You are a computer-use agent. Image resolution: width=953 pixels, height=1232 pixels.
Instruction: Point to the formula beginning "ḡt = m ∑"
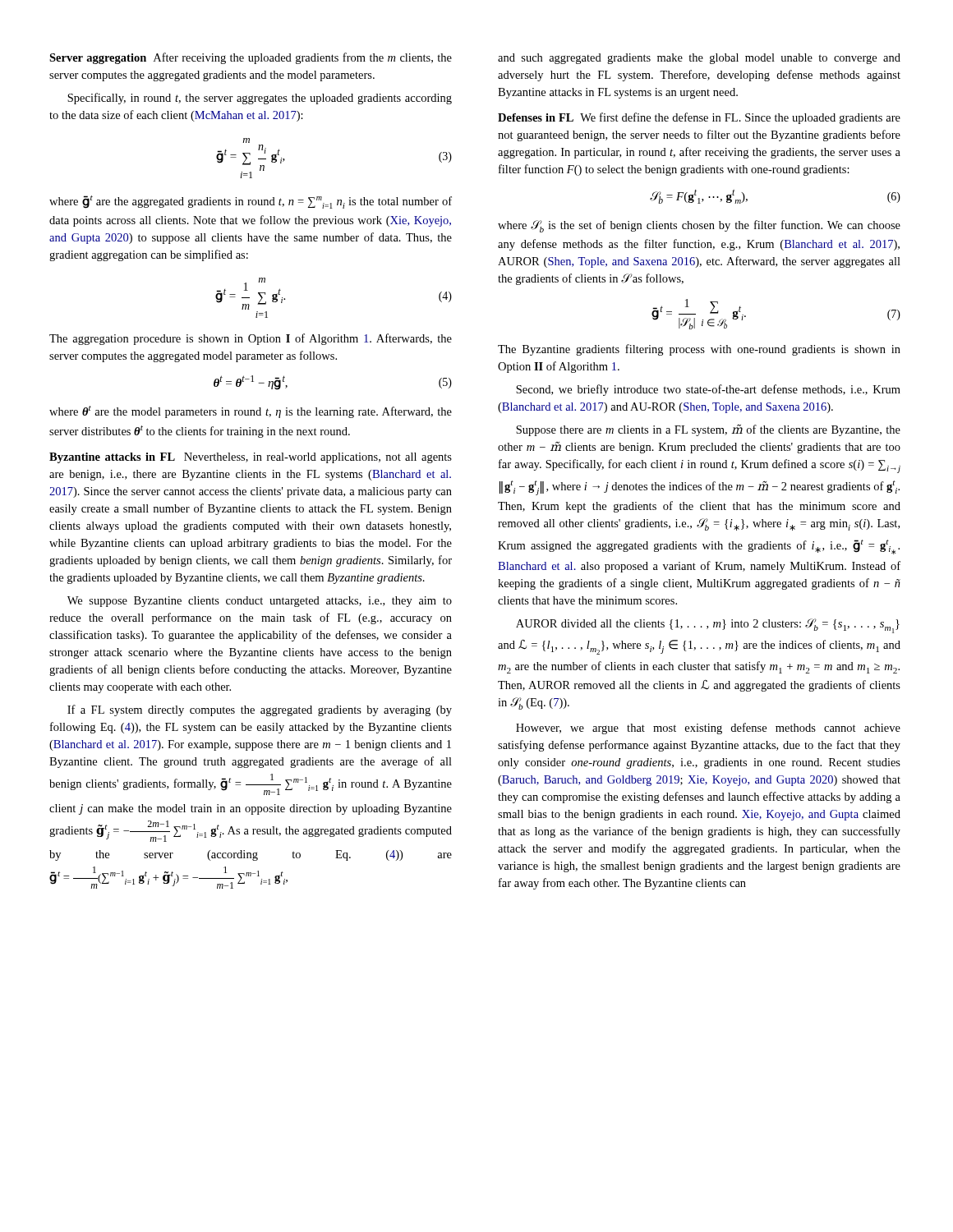click(251, 157)
